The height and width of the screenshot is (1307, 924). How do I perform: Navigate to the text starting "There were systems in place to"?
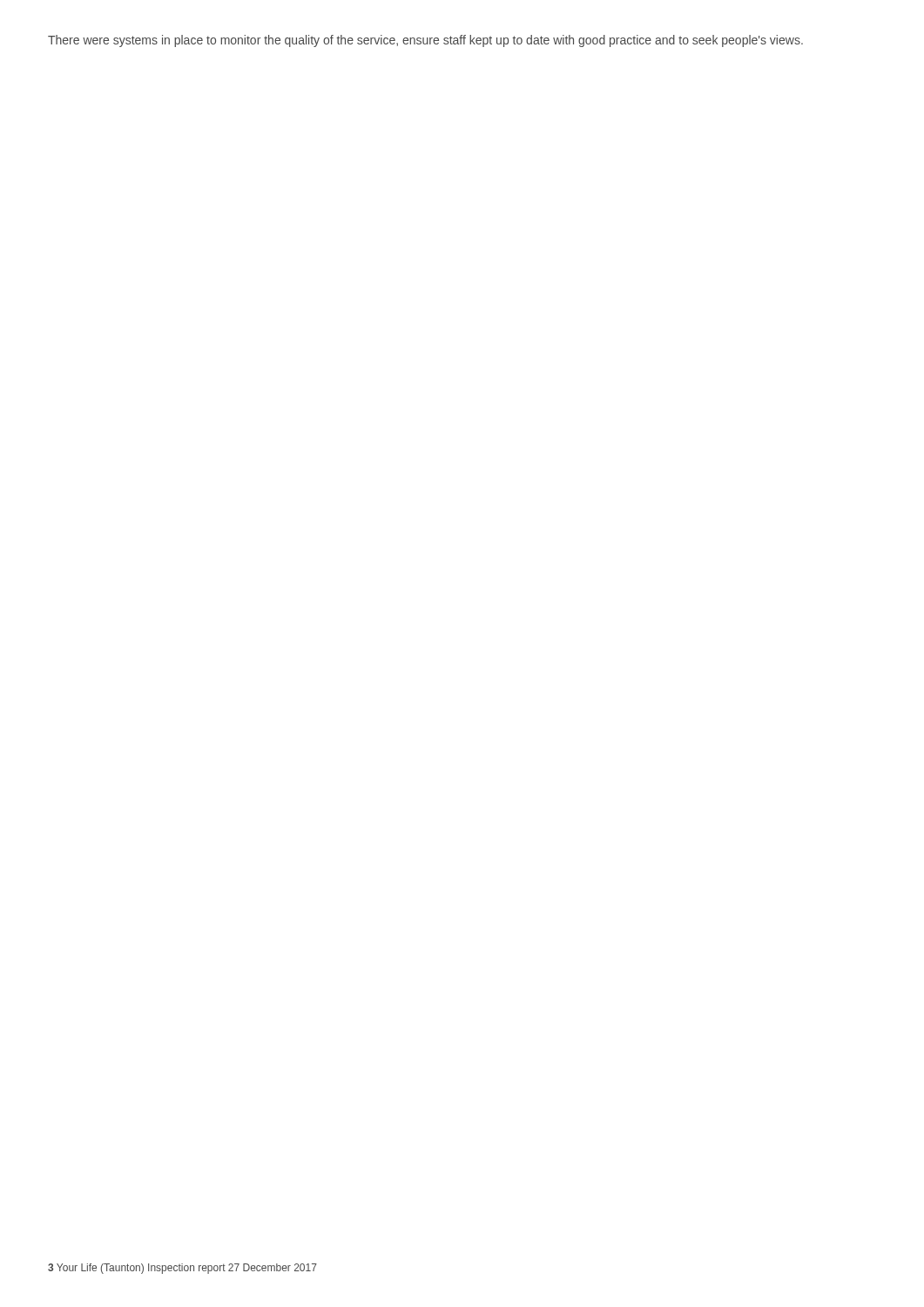[x=426, y=40]
